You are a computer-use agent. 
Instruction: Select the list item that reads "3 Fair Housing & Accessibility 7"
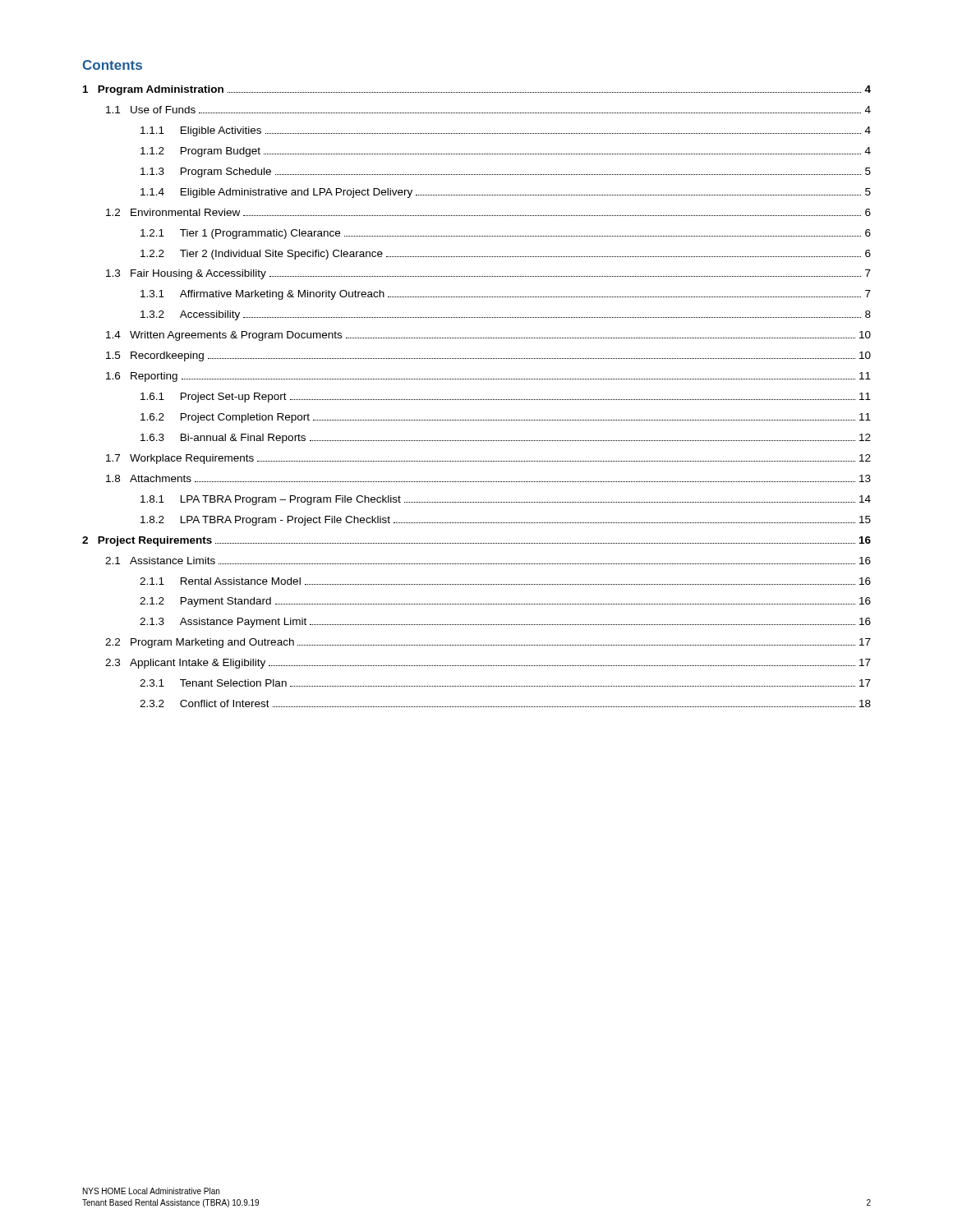pos(488,274)
